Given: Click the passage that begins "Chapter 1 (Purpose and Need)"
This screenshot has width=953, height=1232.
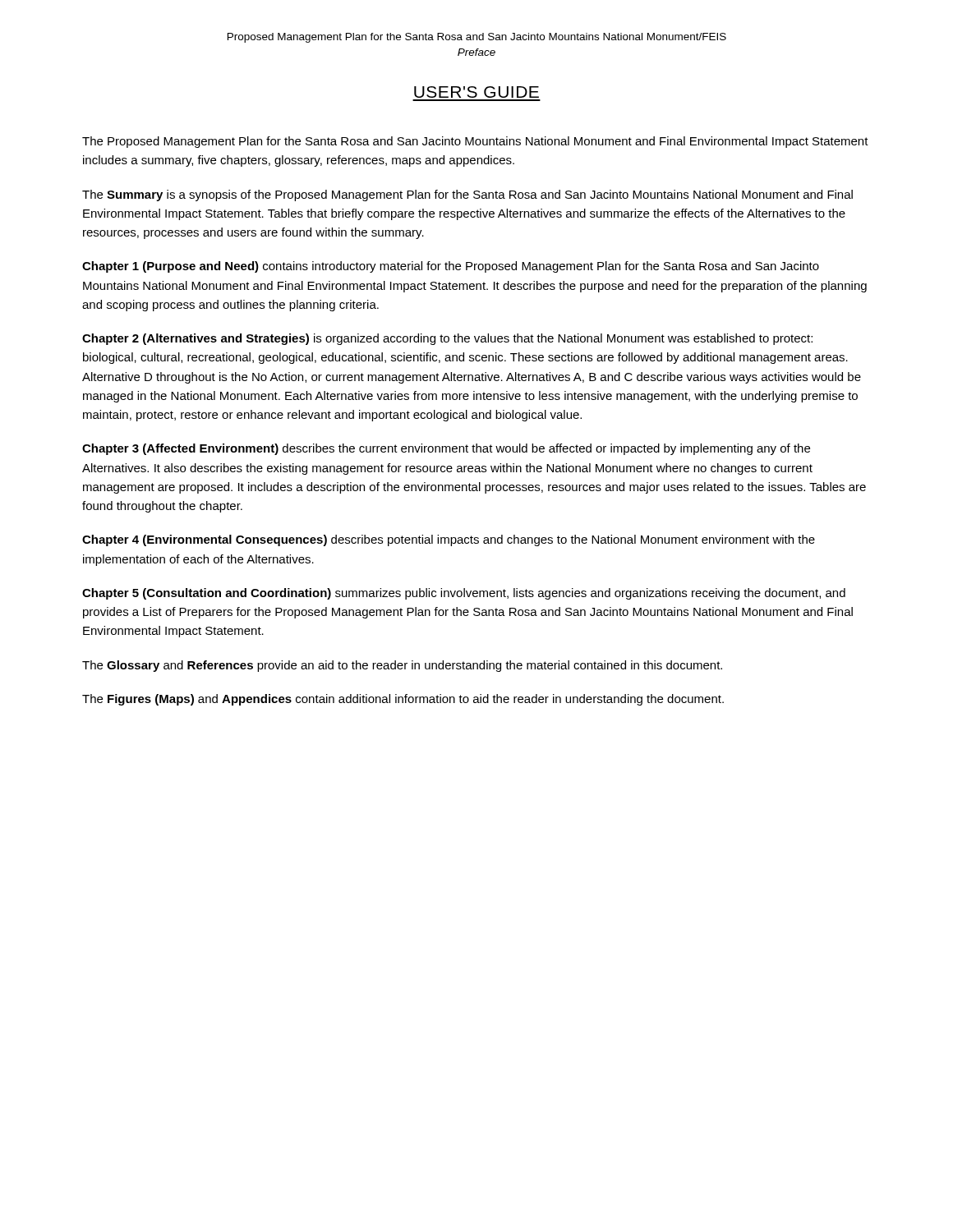Looking at the screenshot, I should [x=475, y=285].
